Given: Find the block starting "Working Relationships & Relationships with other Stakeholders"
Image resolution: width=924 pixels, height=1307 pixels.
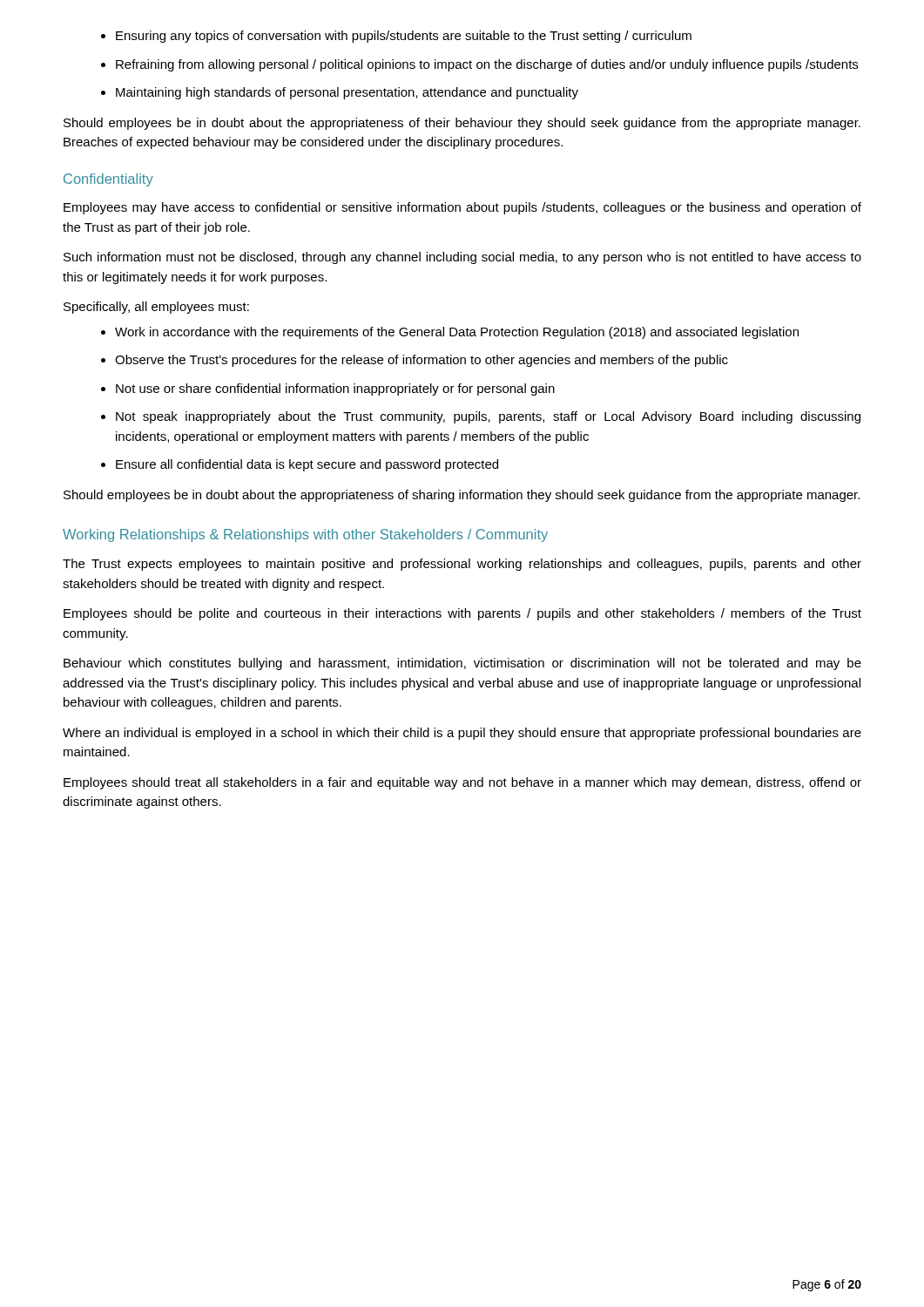Looking at the screenshot, I should click(462, 535).
